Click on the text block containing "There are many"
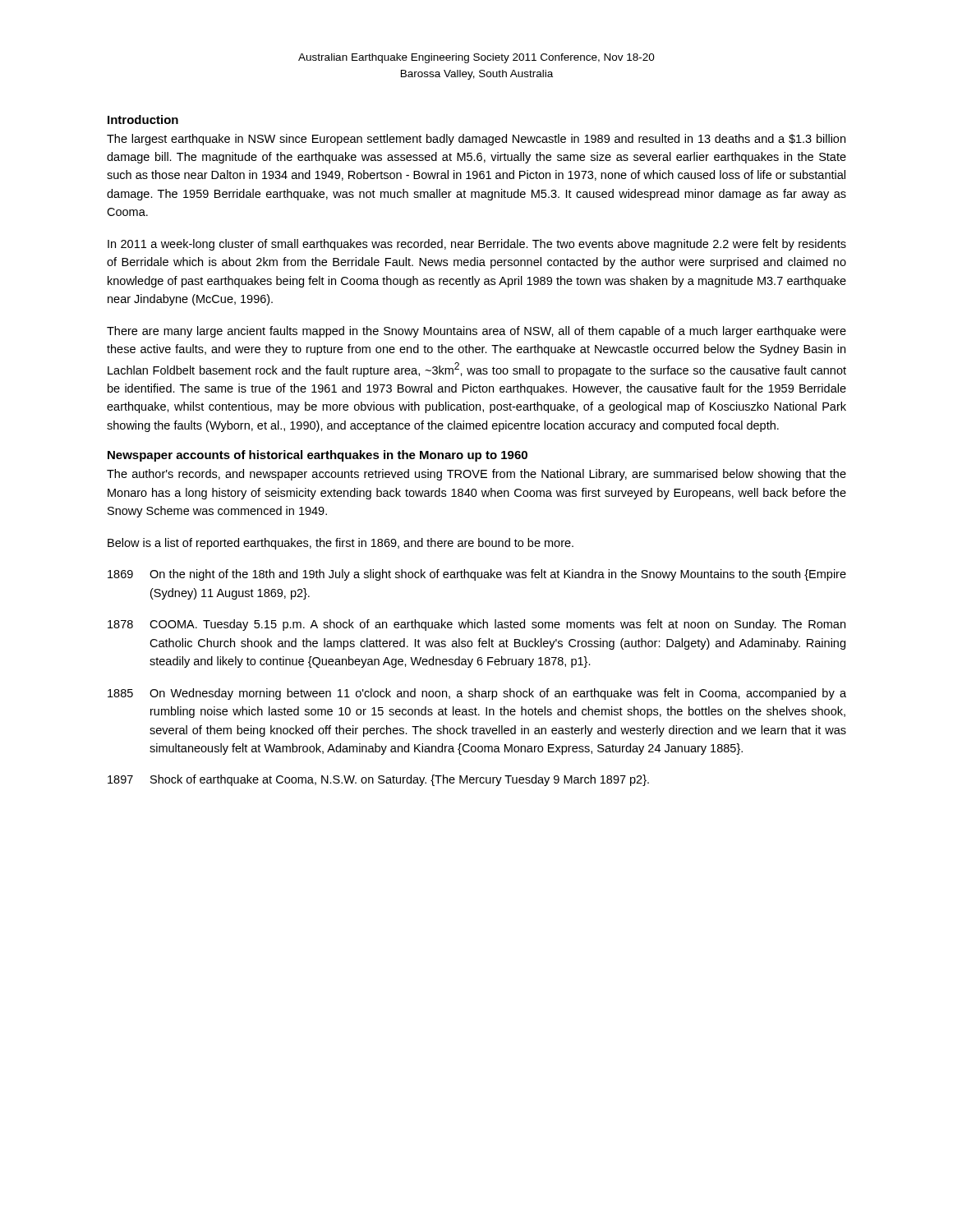Viewport: 953px width, 1232px height. point(476,378)
